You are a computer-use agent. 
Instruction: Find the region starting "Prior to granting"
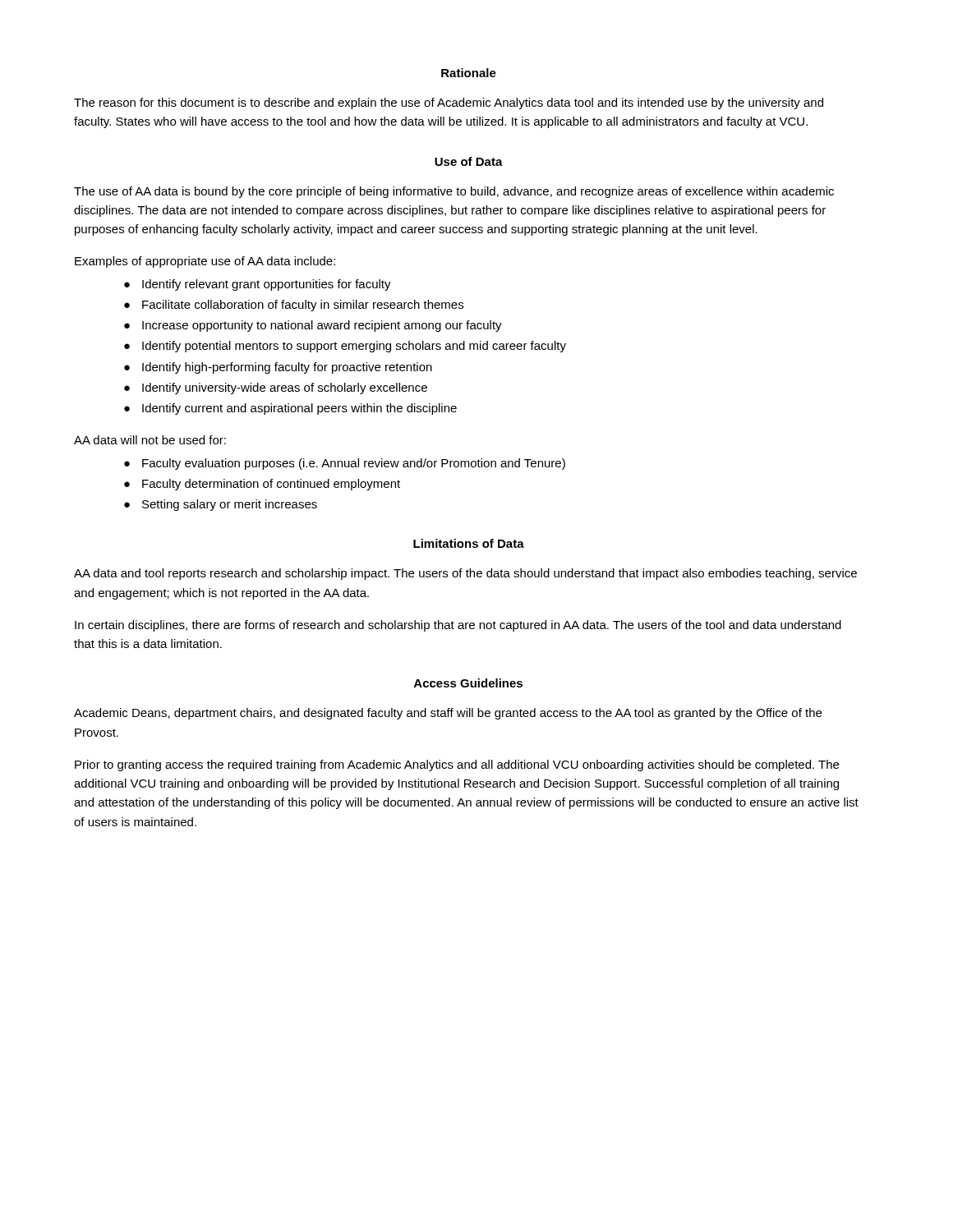tap(466, 793)
